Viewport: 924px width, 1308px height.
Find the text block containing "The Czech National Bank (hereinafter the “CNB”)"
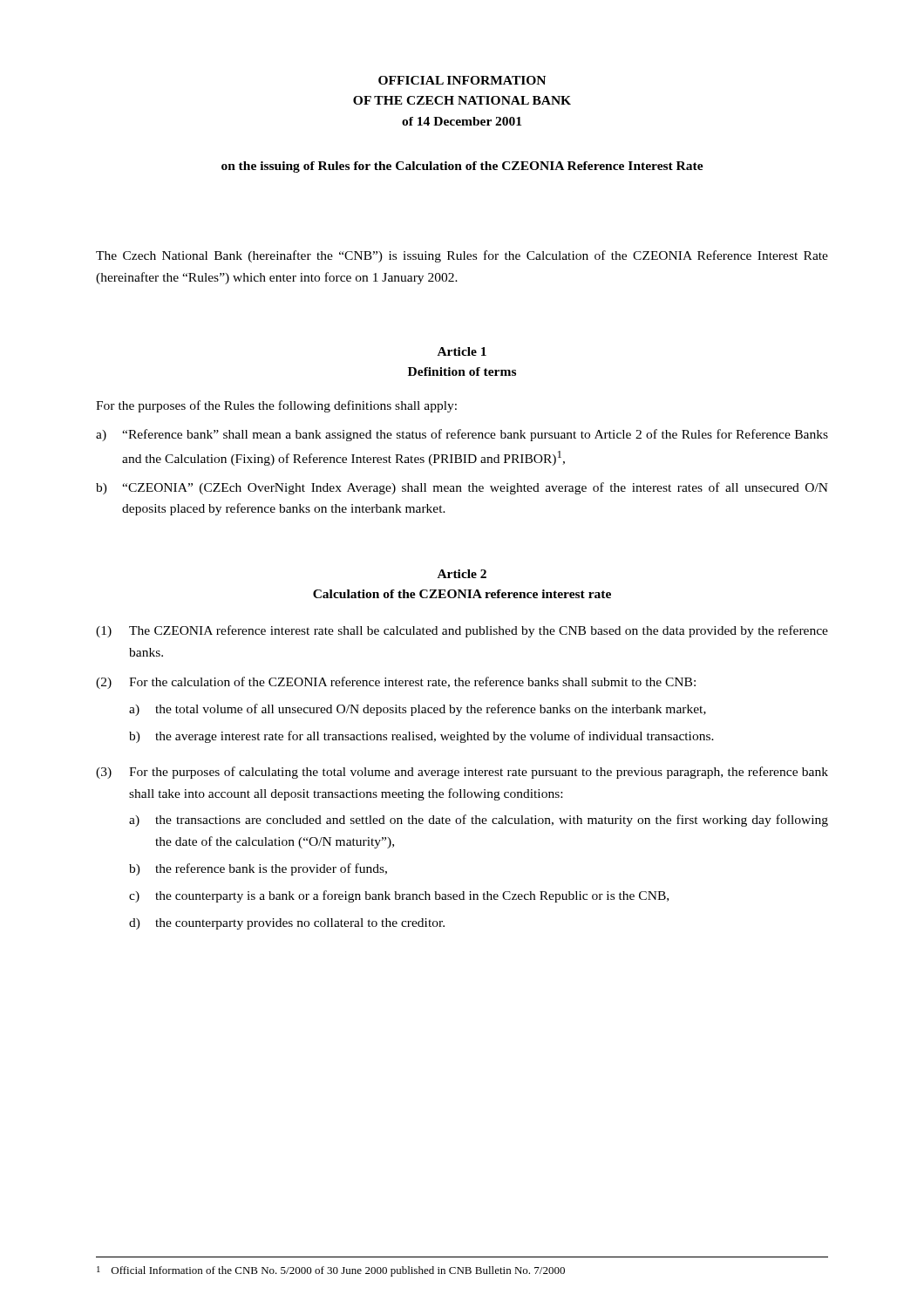tap(462, 266)
